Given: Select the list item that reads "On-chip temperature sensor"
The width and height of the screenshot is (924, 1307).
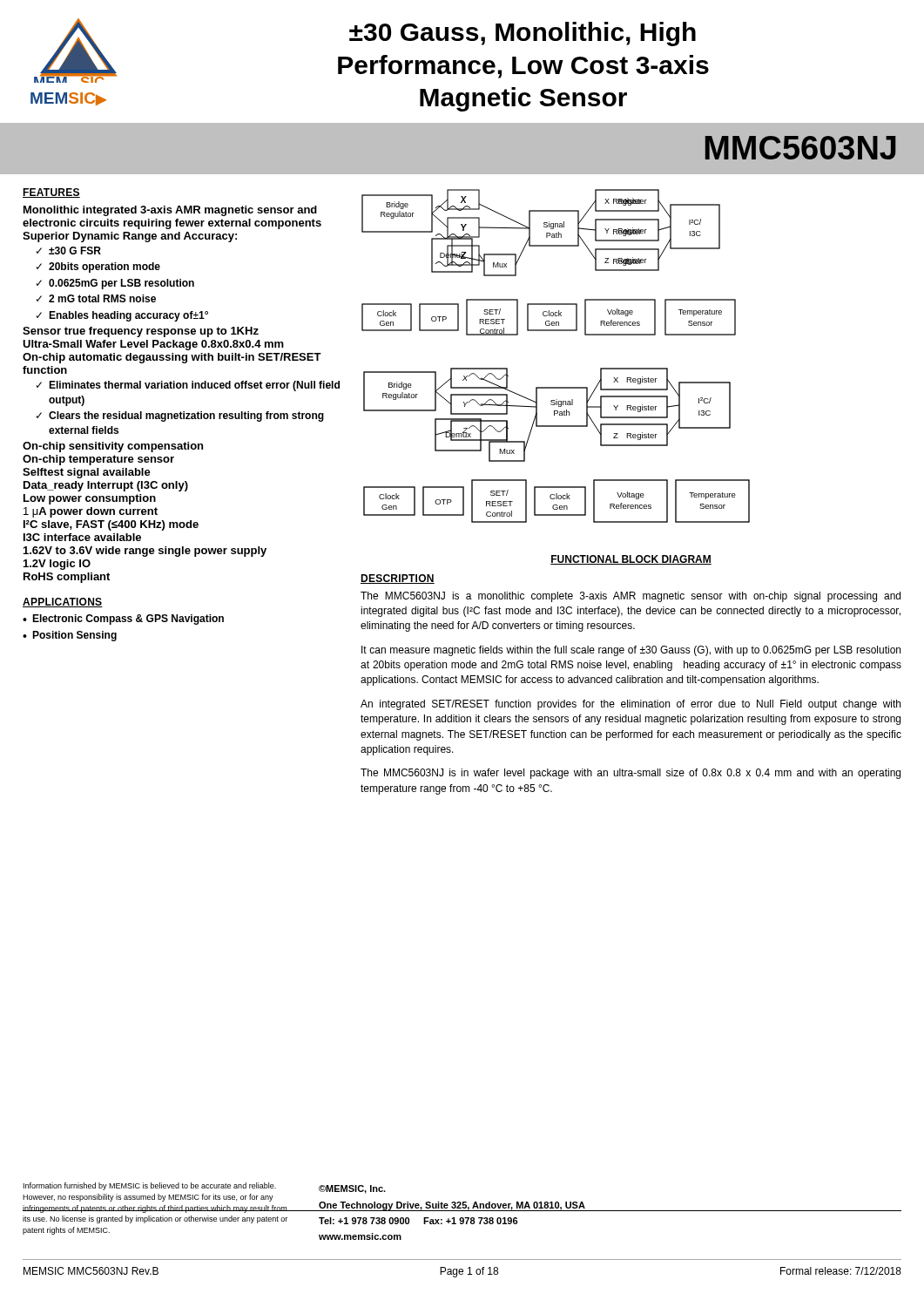Looking at the screenshot, I should tap(184, 459).
